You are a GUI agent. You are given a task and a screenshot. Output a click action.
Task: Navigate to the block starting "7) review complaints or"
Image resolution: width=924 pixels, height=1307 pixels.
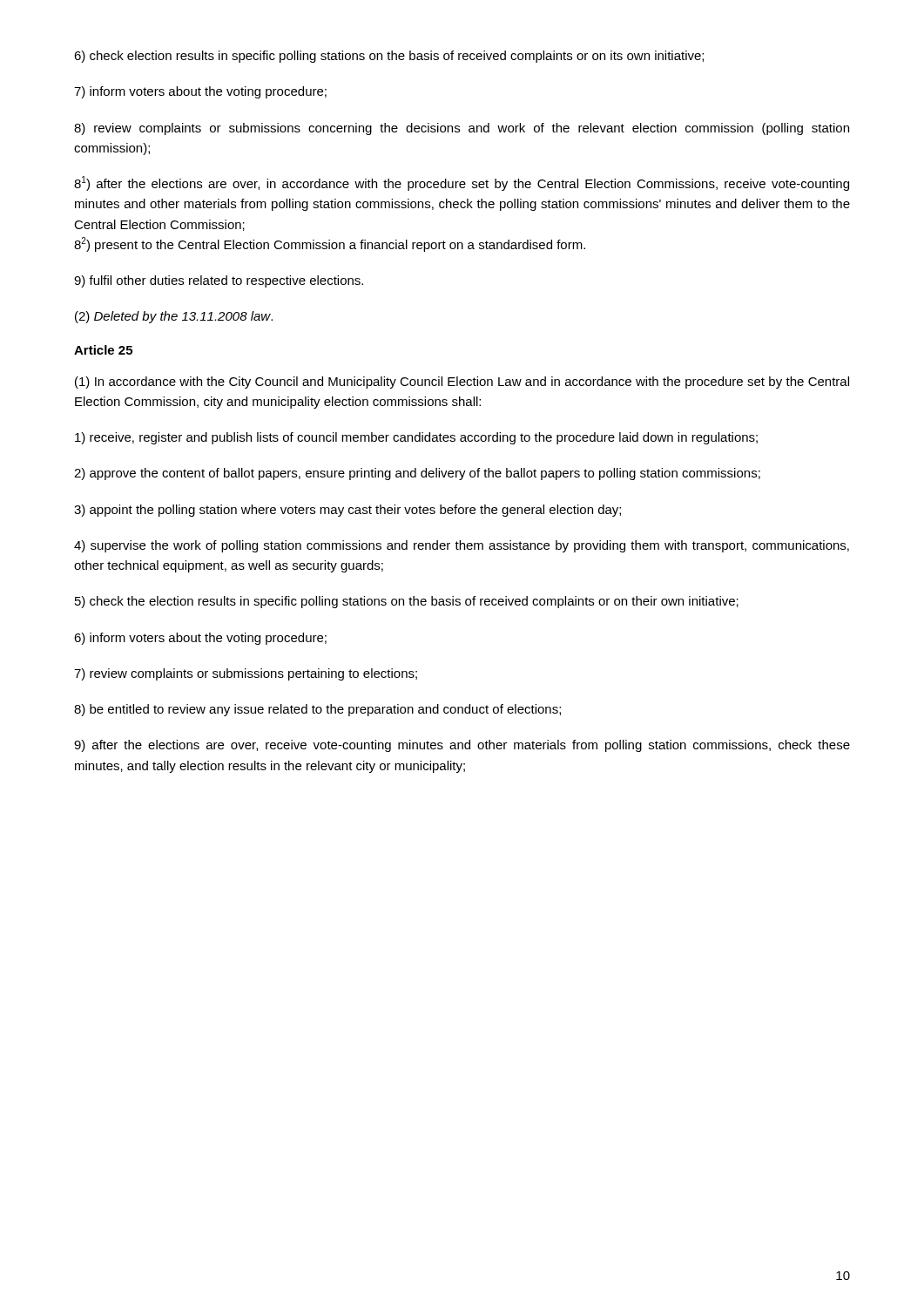pyautogui.click(x=246, y=673)
